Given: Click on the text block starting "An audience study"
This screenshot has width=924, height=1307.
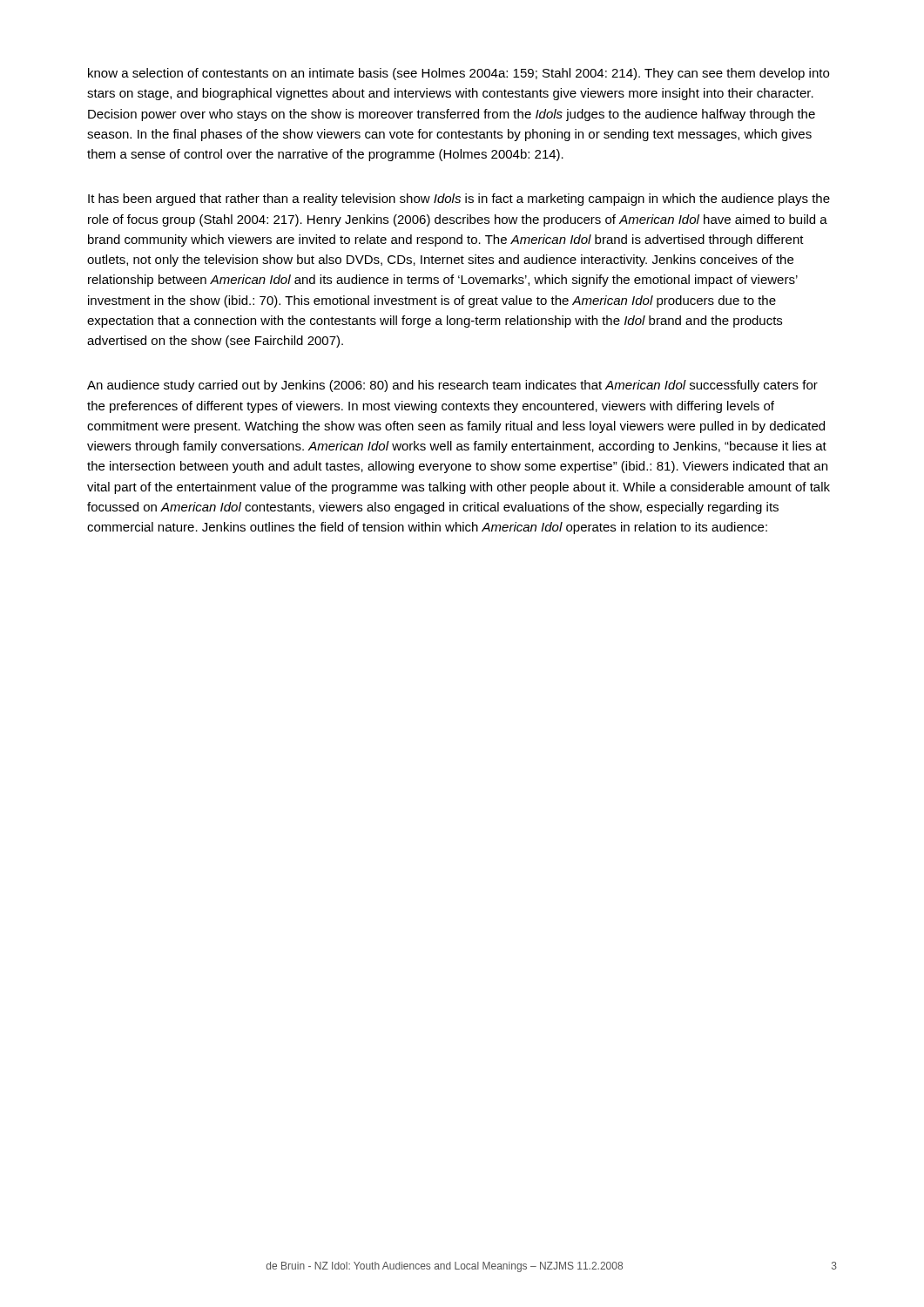Looking at the screenshot, I should pyautogui.click(x=459, y=456).
